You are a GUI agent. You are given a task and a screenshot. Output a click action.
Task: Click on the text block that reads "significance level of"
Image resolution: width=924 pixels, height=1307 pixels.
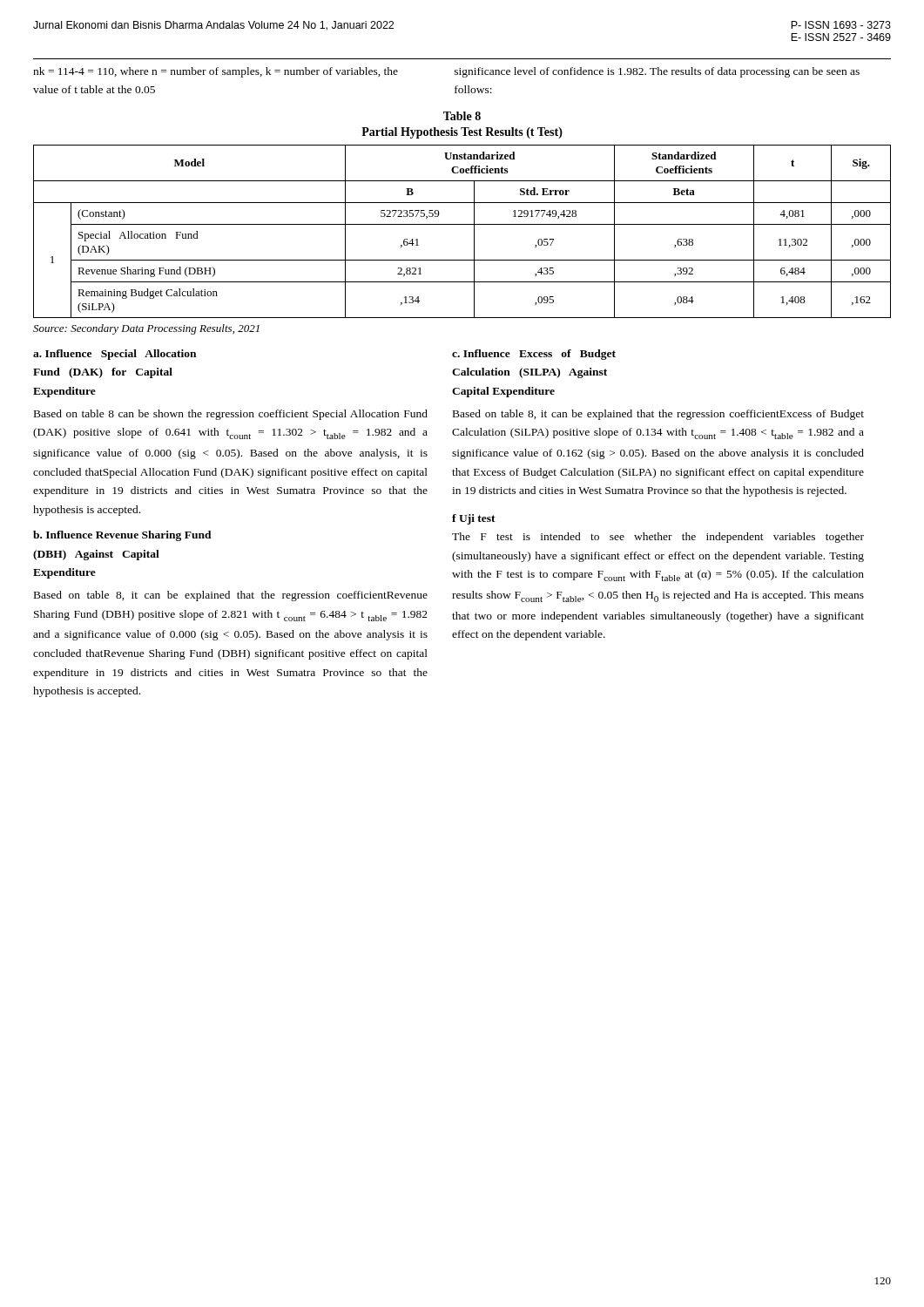point(657,80)
